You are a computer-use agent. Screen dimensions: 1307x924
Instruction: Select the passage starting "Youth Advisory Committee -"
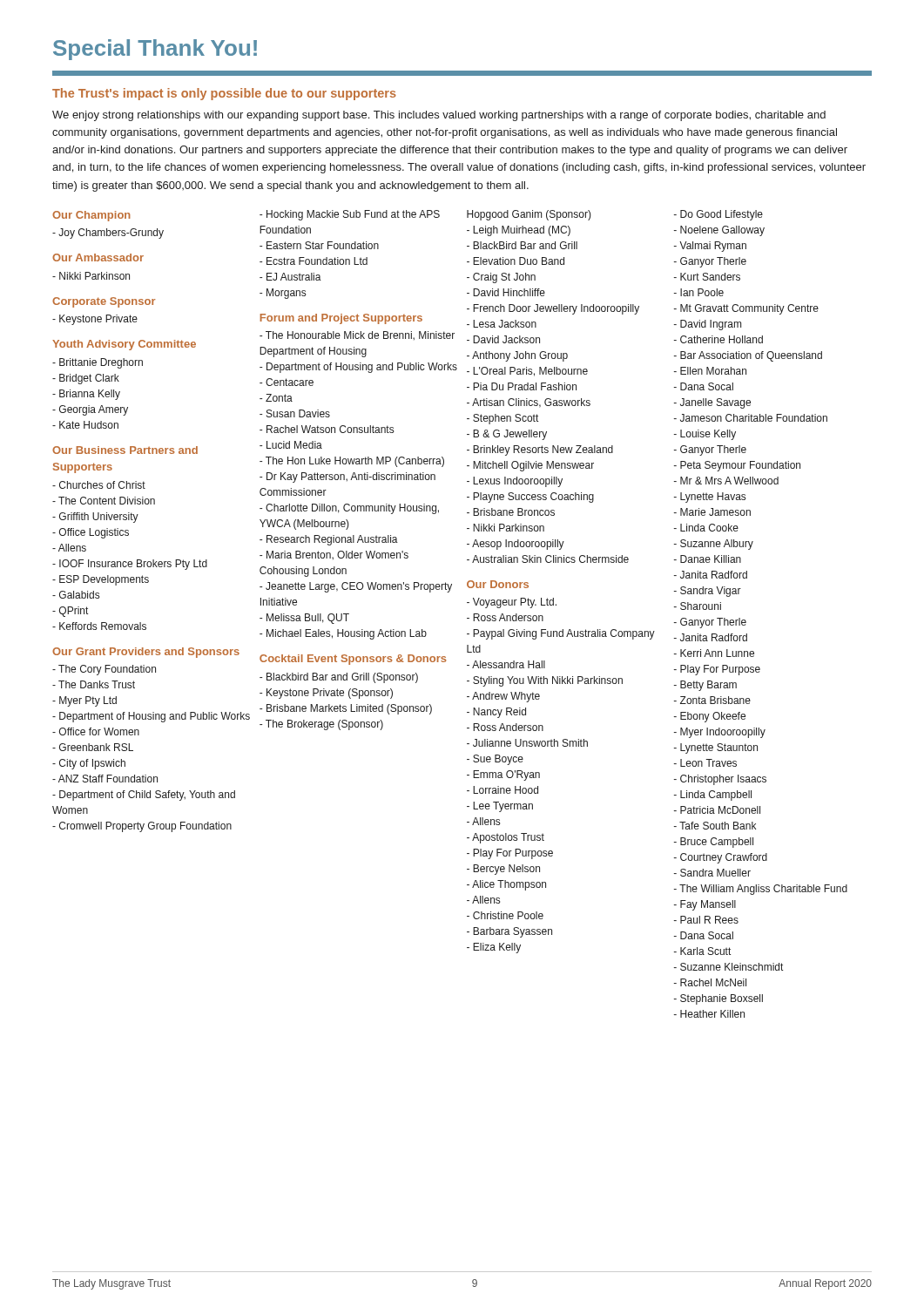point(124,345)
